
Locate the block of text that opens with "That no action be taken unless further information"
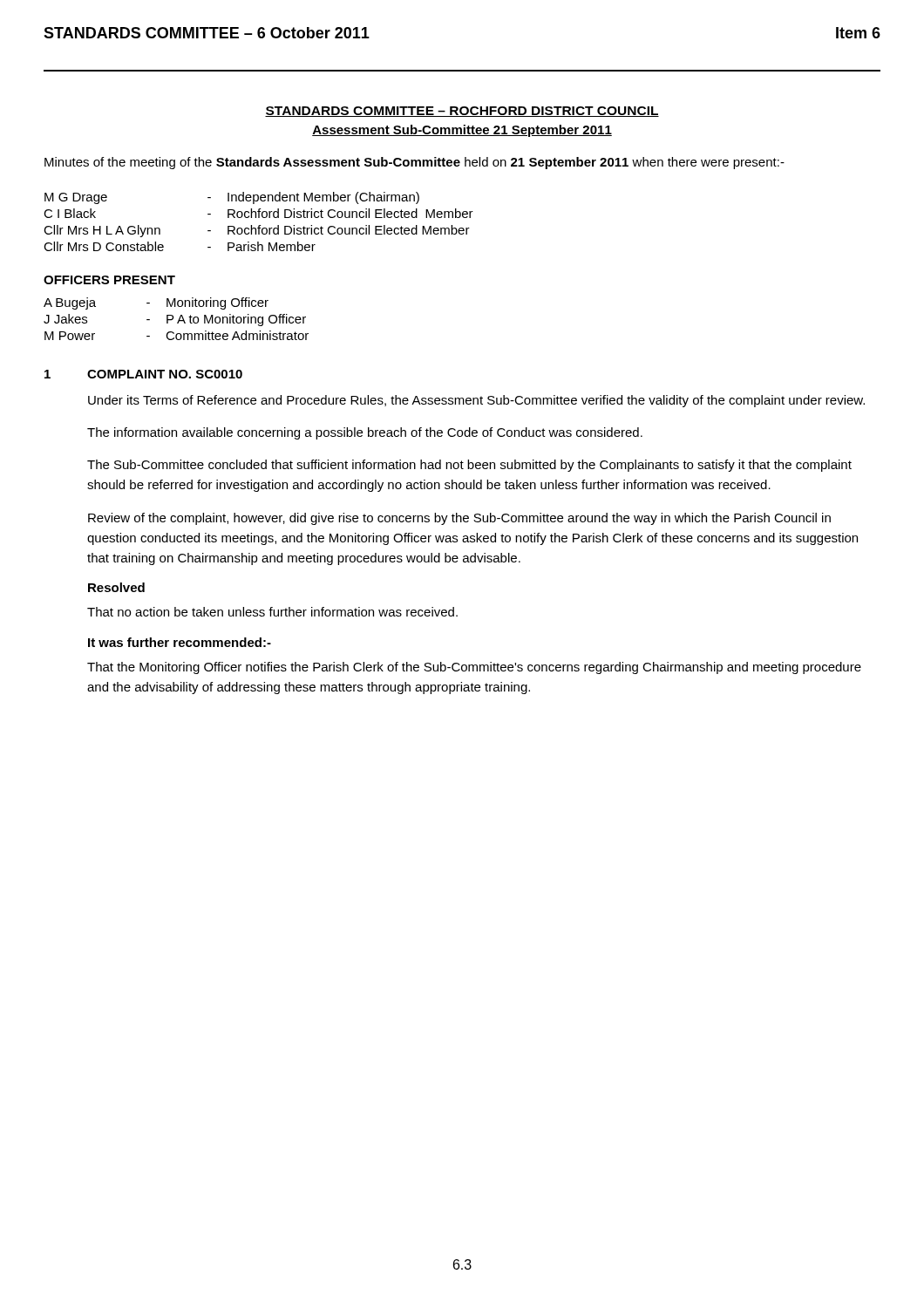click(273, 612)
